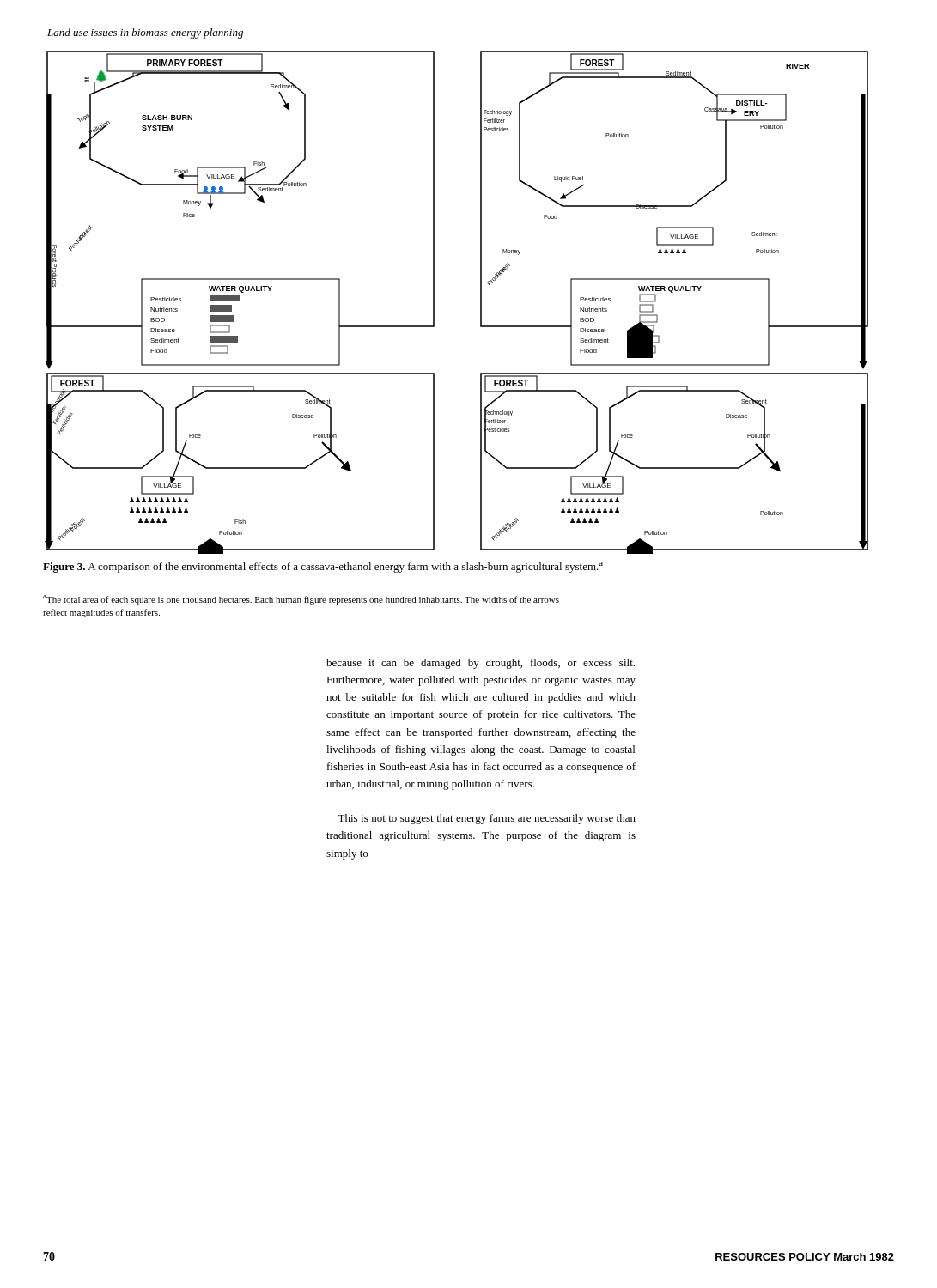Click on the illustration
The image size is (937, 1288).
pos(462,301)
